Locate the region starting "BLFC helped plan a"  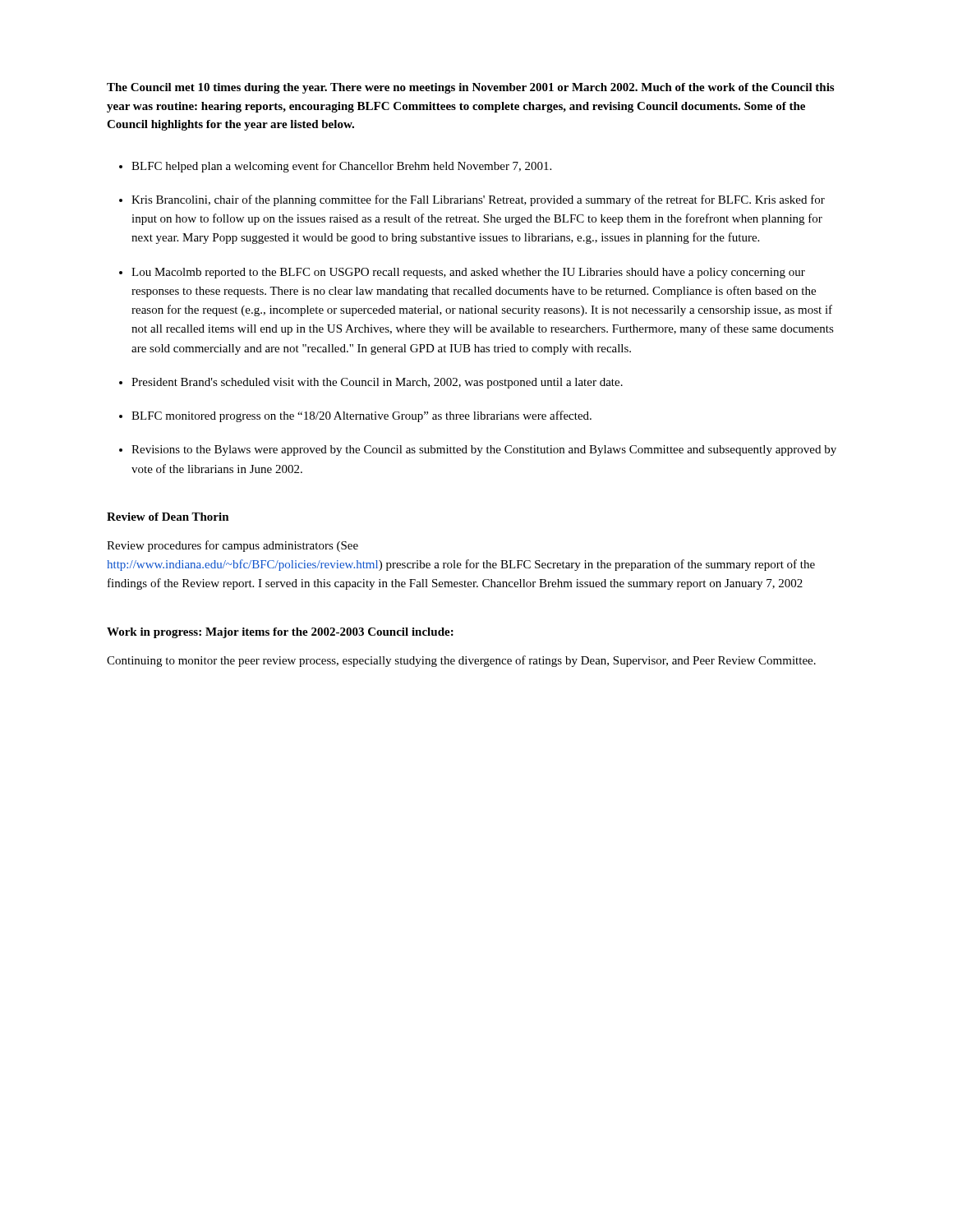[489, 166]
